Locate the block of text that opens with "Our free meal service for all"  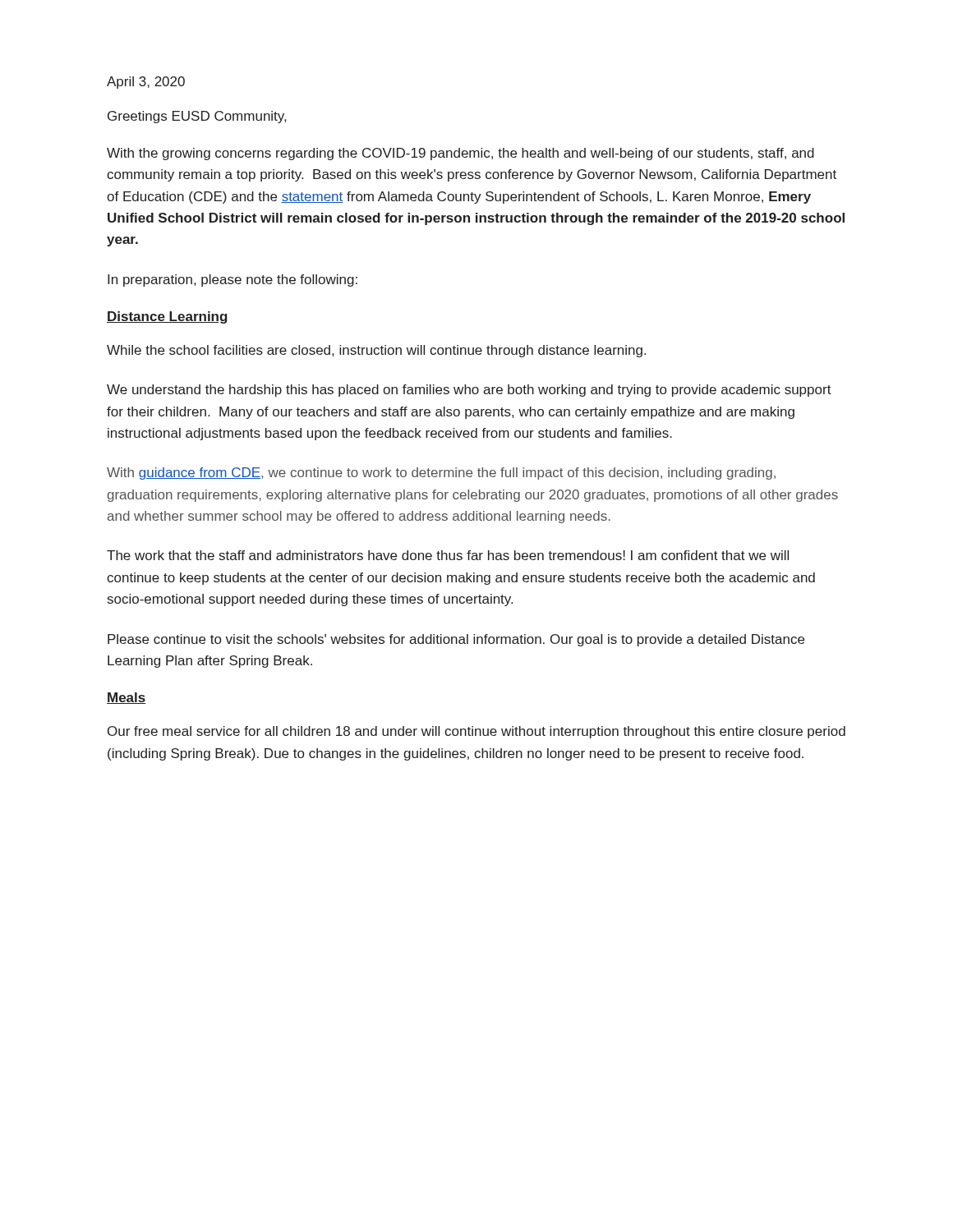(x=476, y=742)
